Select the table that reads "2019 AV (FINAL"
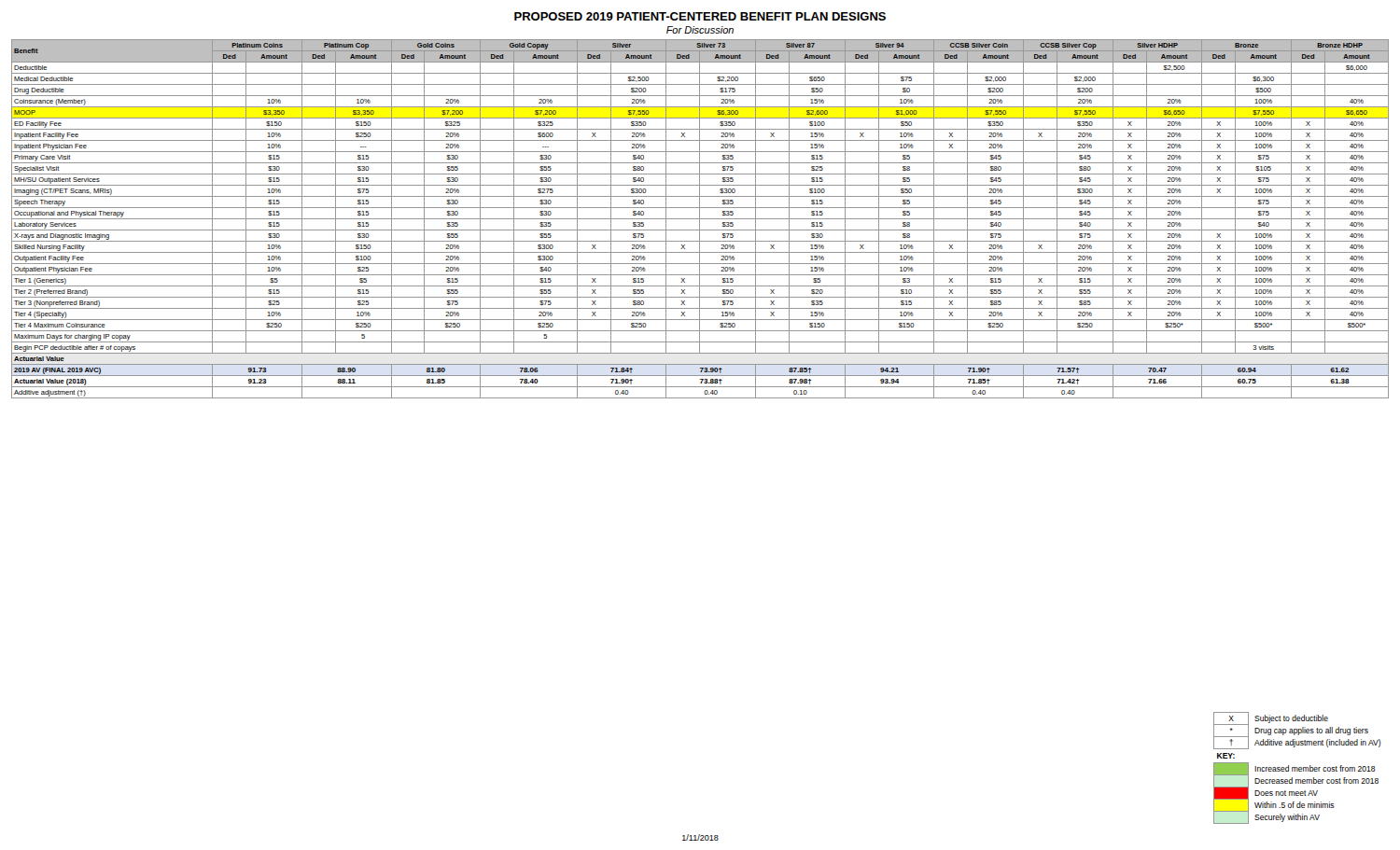The height and width of the screenshot is (850, 1400). [x=700, y=219]
